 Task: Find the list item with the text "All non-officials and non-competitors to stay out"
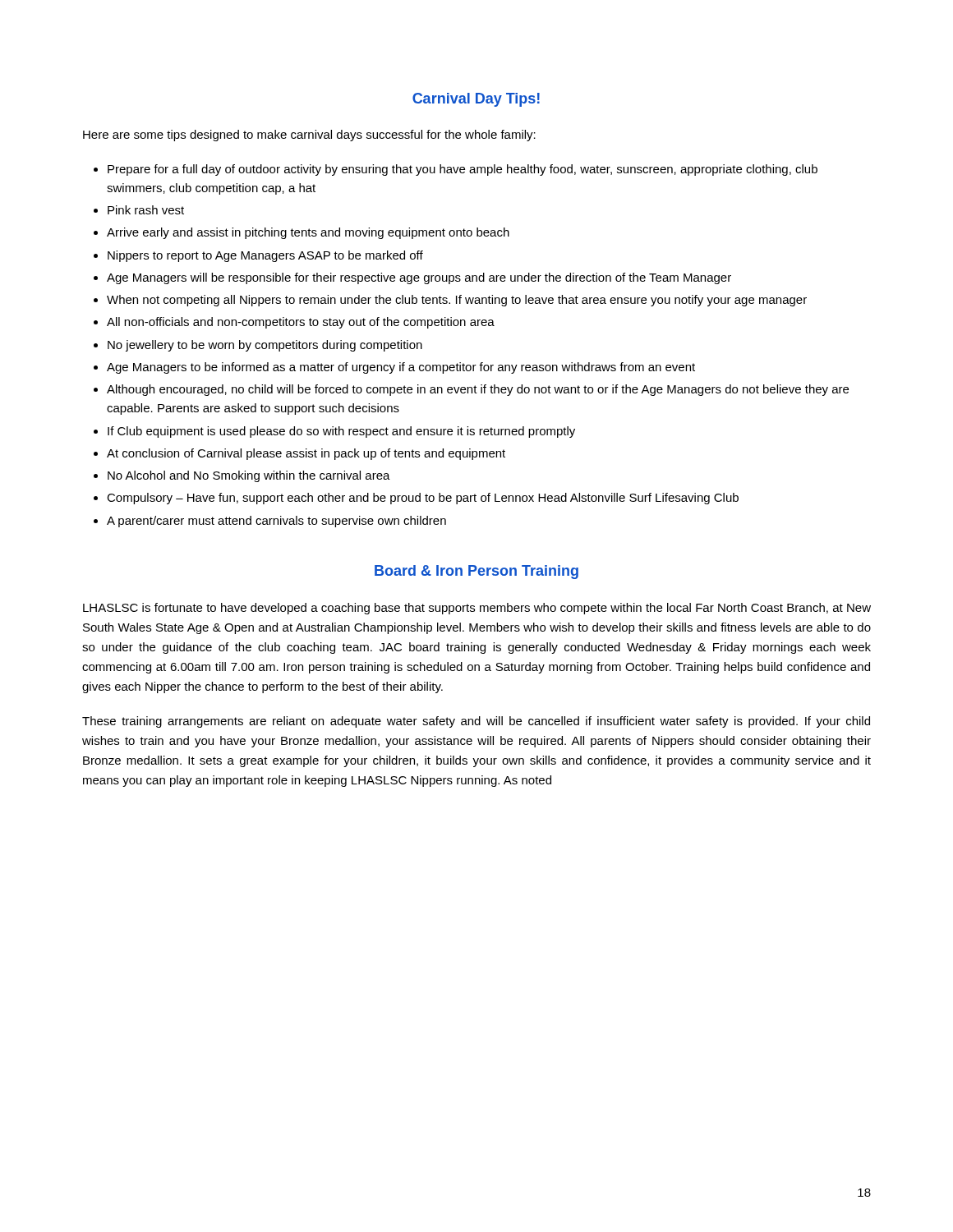pyautogui.click(x=301, y=322)
